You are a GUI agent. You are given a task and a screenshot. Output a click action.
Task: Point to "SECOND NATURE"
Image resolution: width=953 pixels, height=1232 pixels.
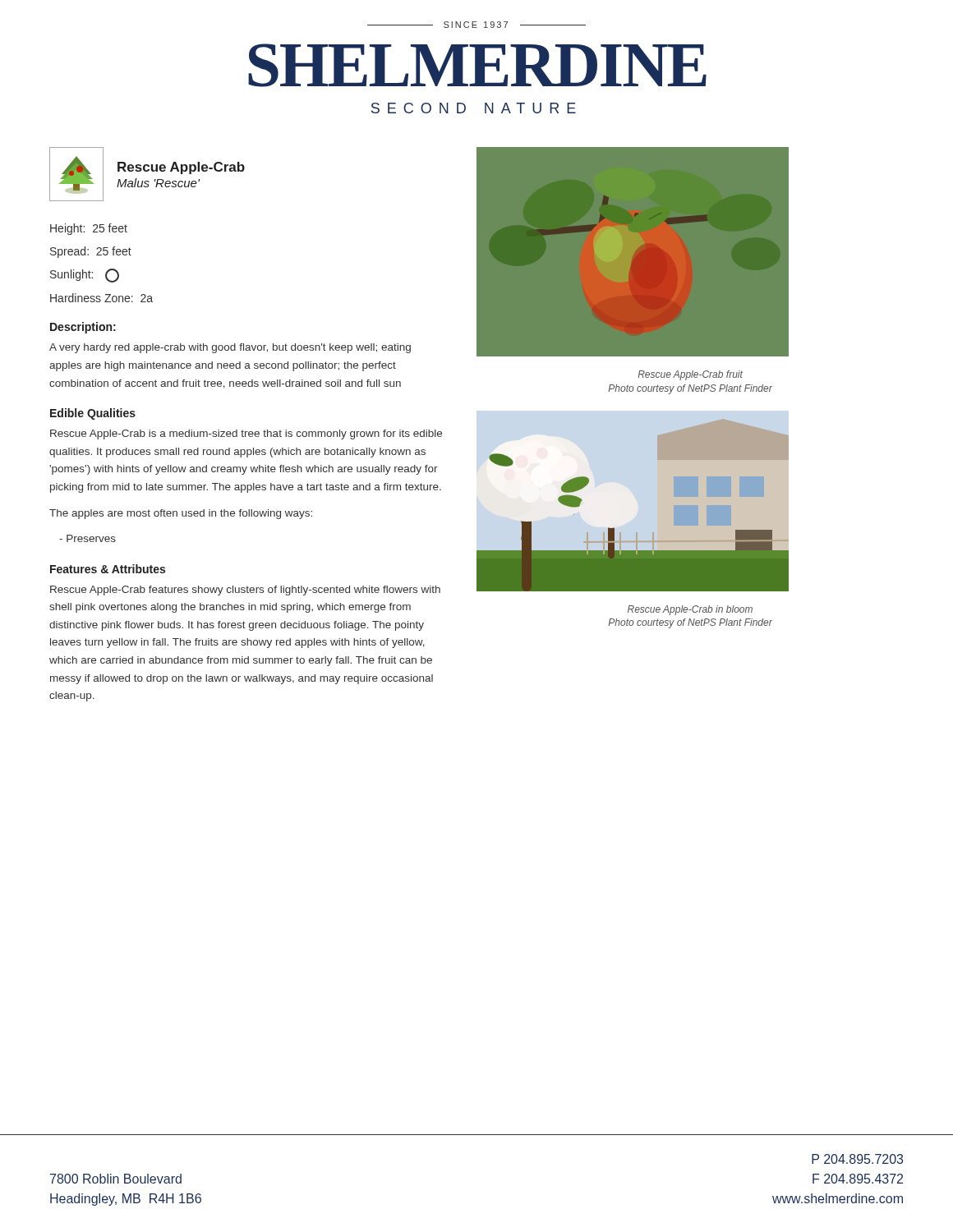pos(476,108)
